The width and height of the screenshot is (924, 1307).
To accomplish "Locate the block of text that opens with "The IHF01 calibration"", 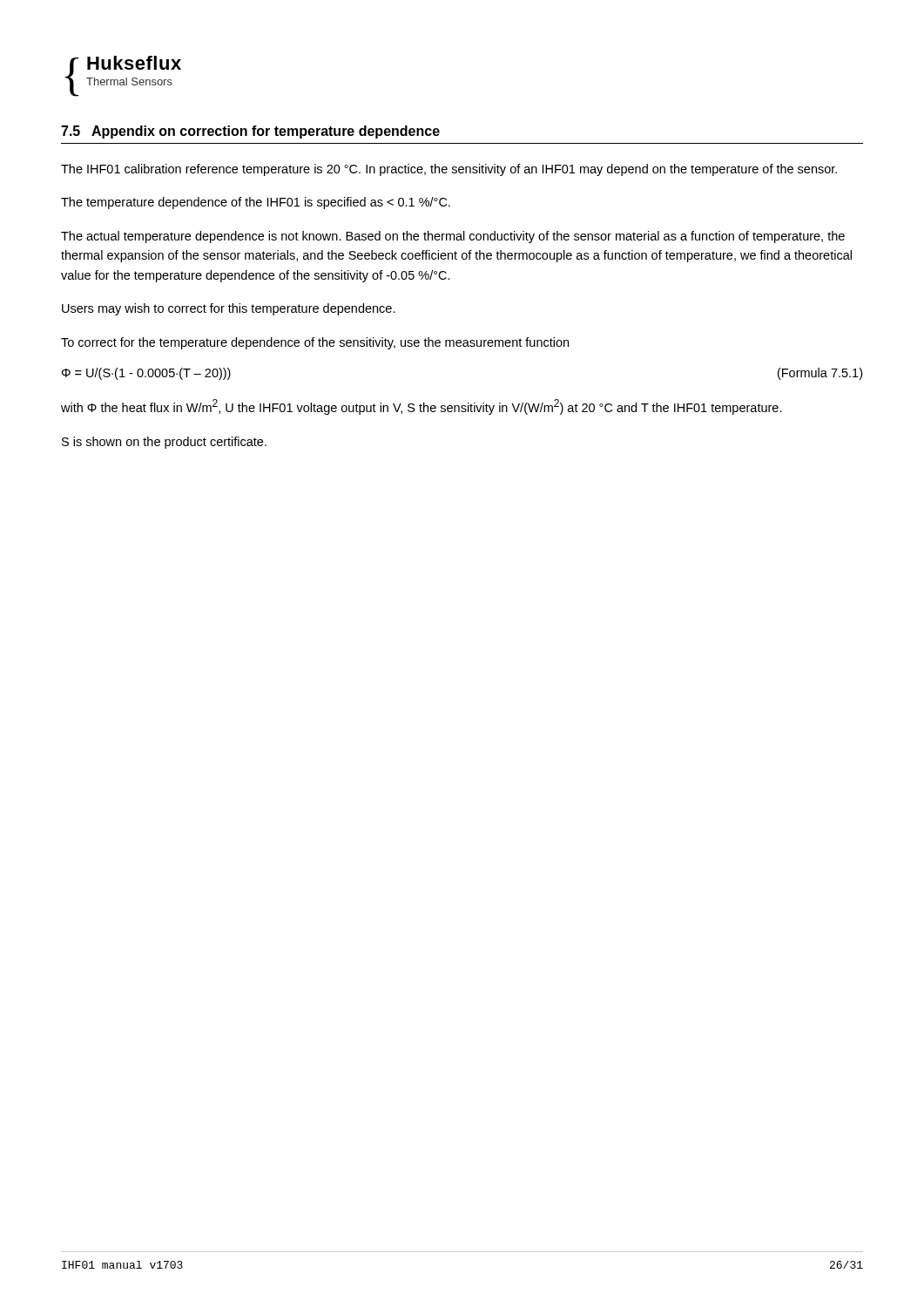I will pyautogui.click(x=450, y=169).
